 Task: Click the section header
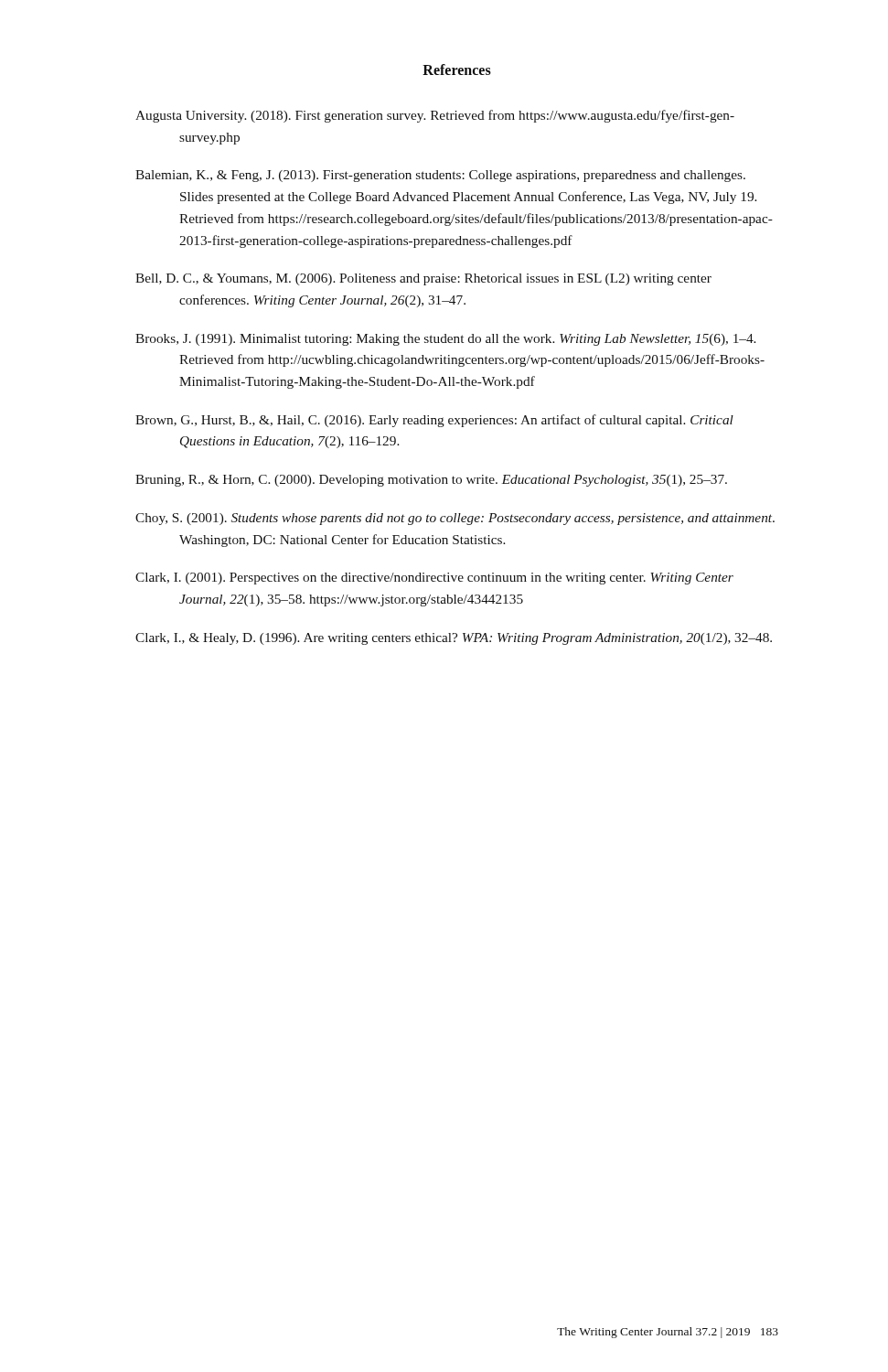[457, 70]
